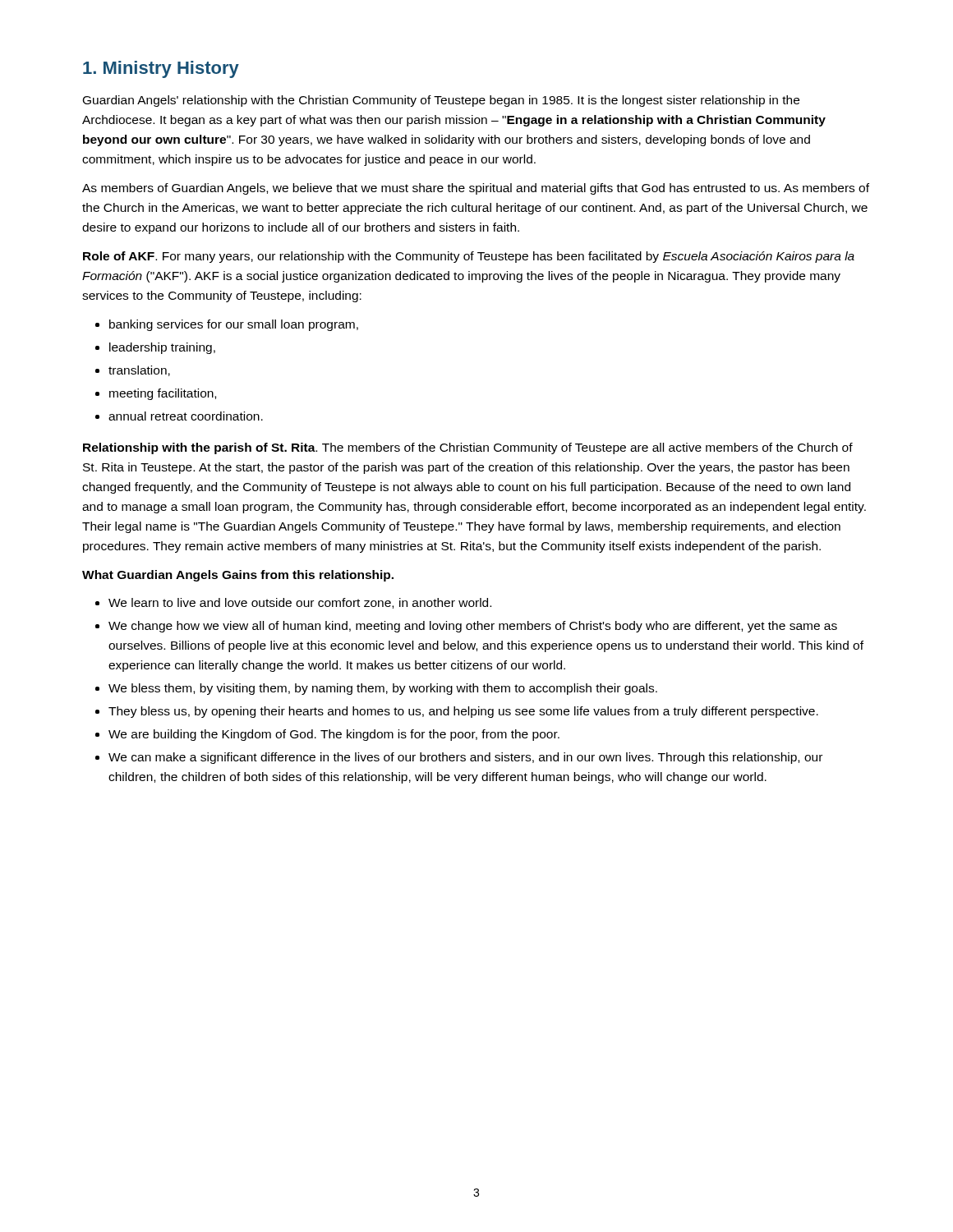Locate the passage starting "meeting facilitation,"
The height and width of the screenshot is (1232, 953).
(x=163, y=394)
